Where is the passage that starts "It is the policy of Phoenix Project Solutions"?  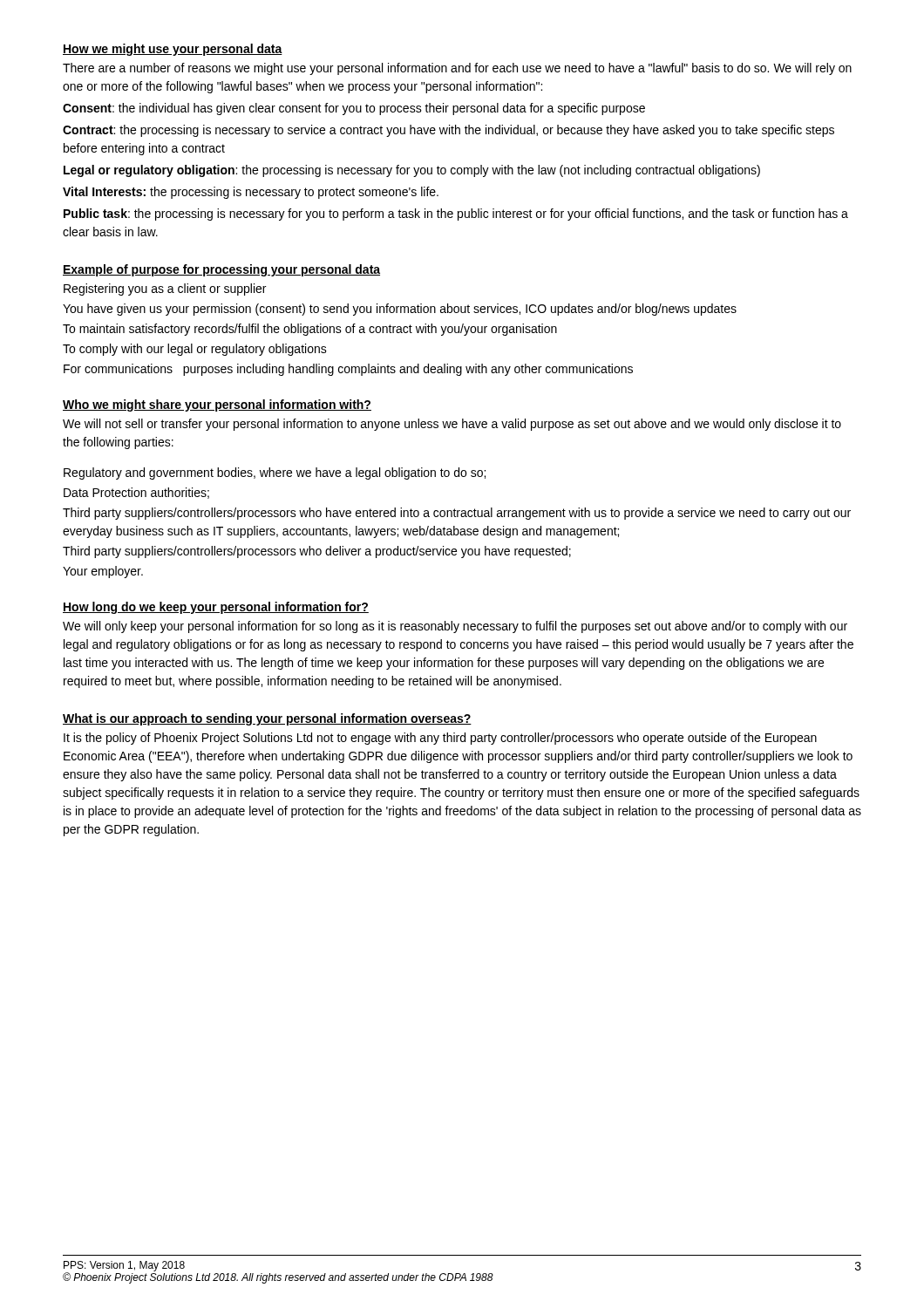pos(462,783)
